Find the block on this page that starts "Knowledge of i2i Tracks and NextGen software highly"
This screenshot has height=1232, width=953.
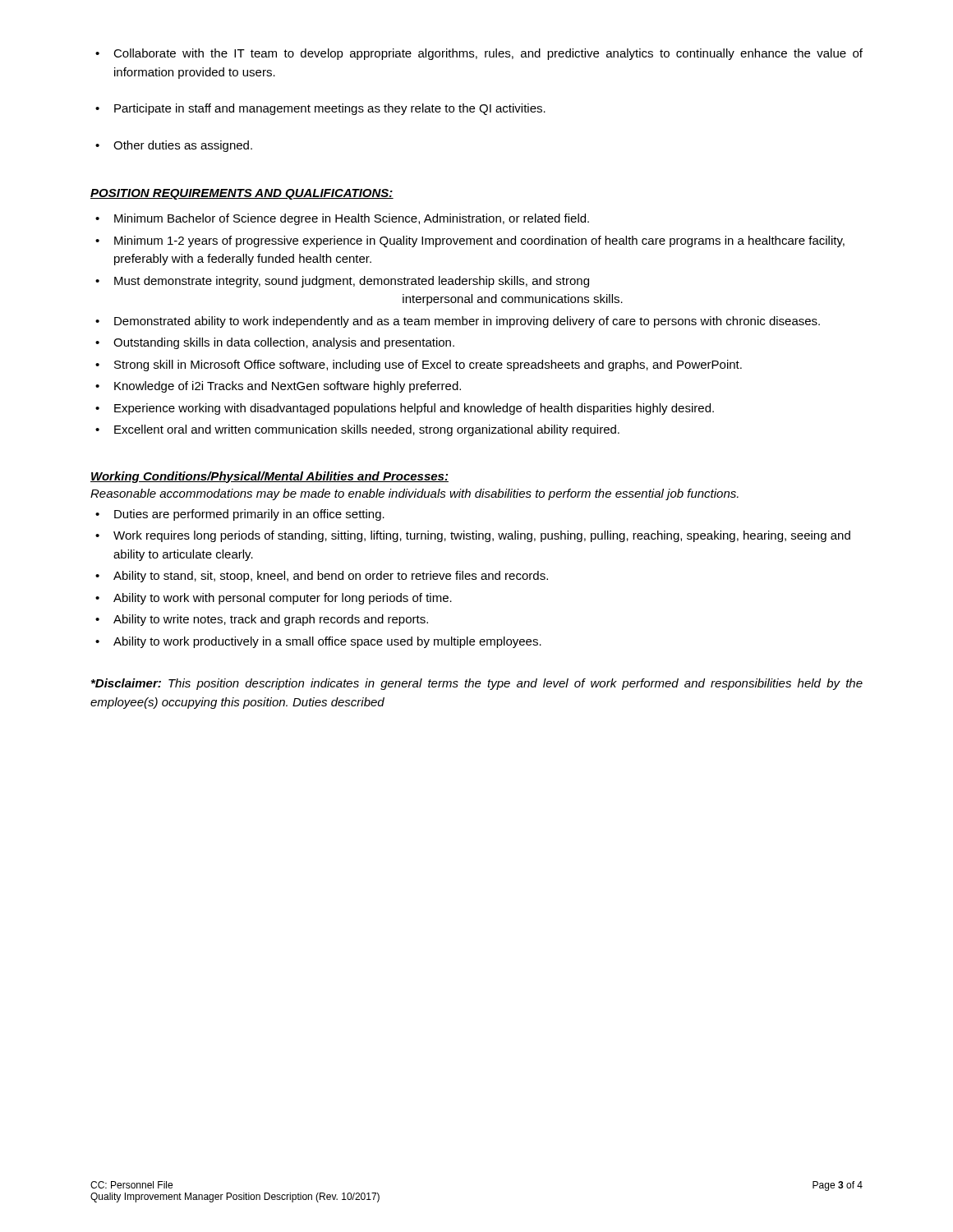278,387
